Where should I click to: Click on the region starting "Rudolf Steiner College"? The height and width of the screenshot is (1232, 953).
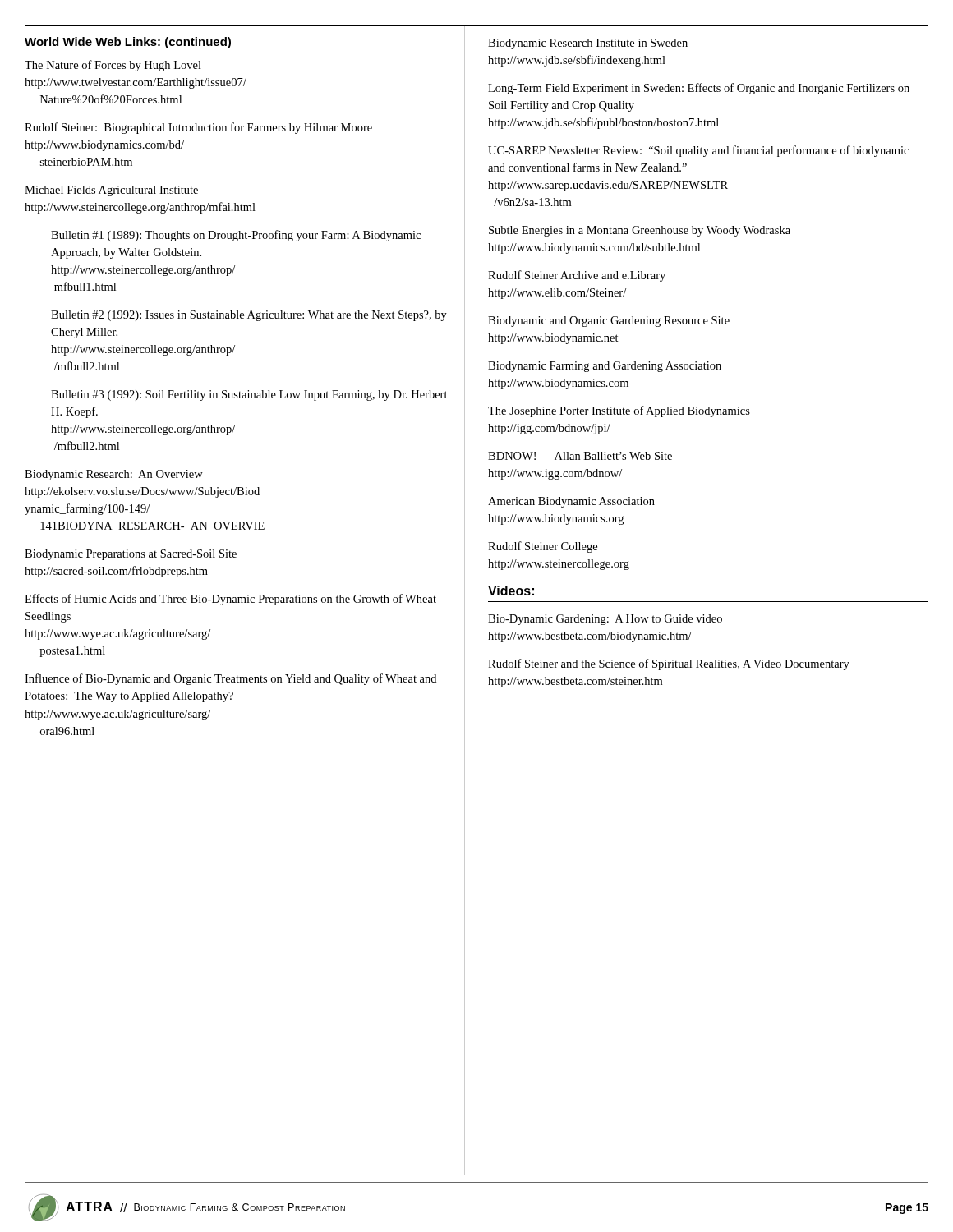559,555
